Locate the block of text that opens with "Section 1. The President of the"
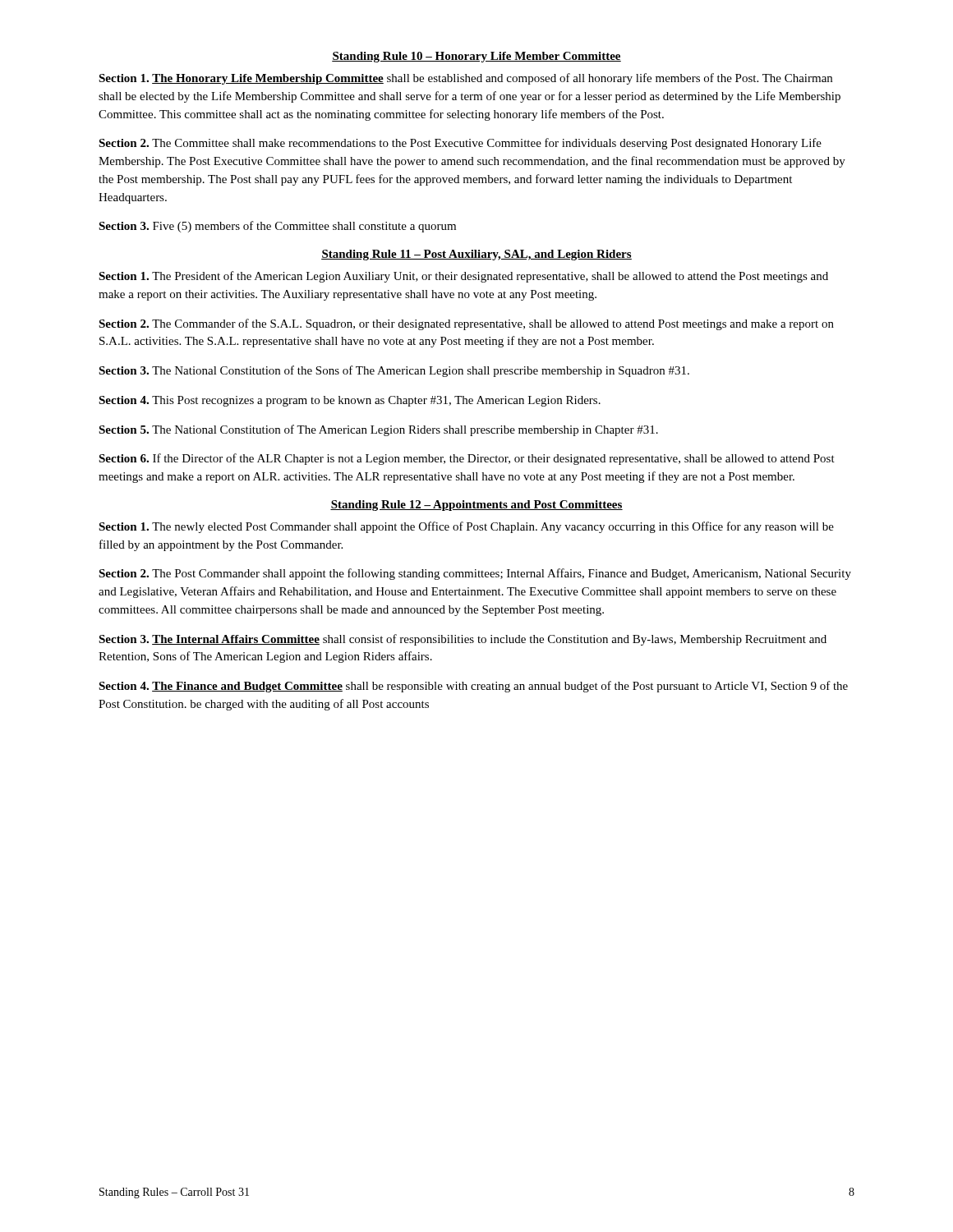This screenshot has height=1232, width=953. (463, 285)
